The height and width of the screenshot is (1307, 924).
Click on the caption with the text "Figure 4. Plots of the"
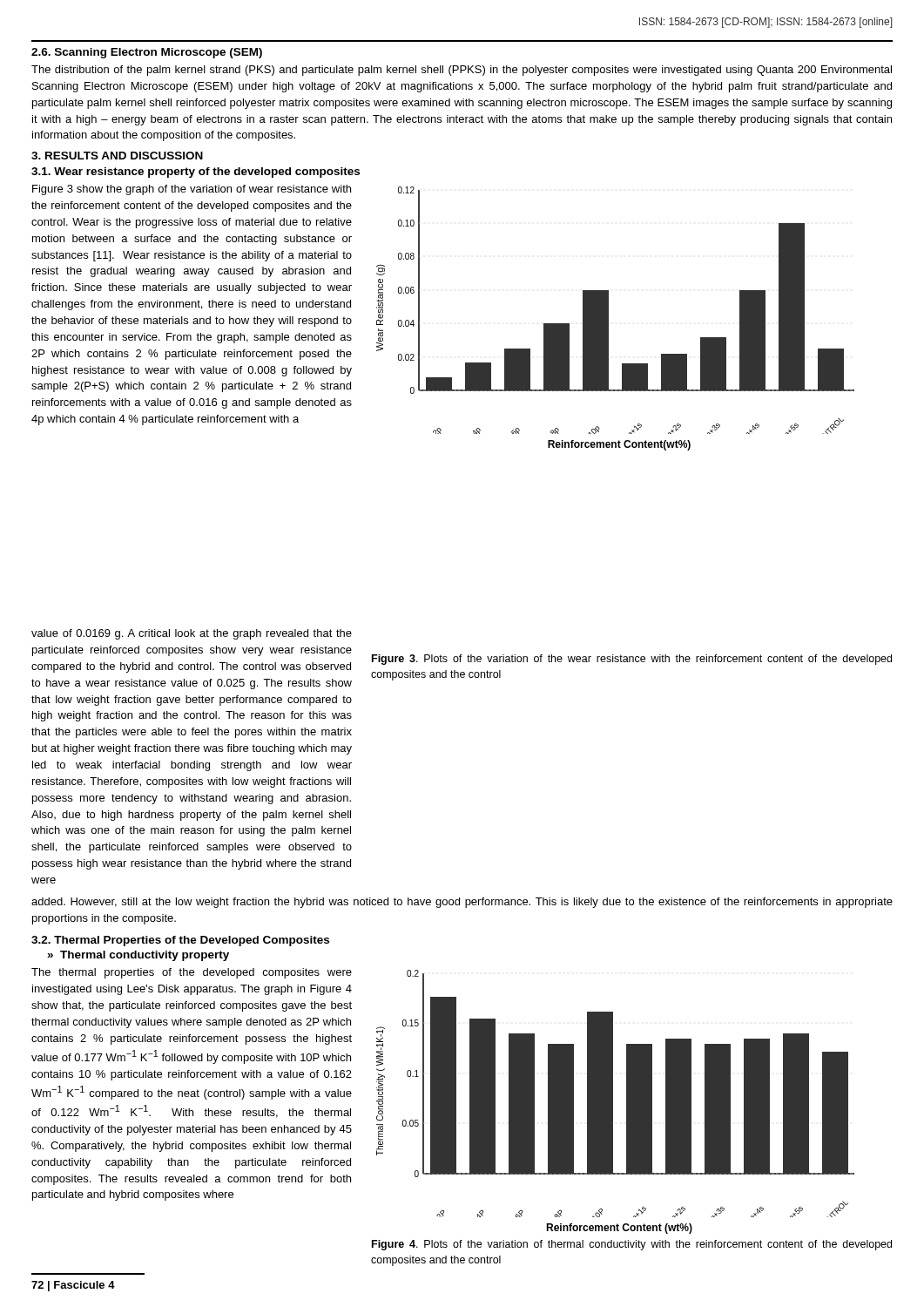point(632,1252)
